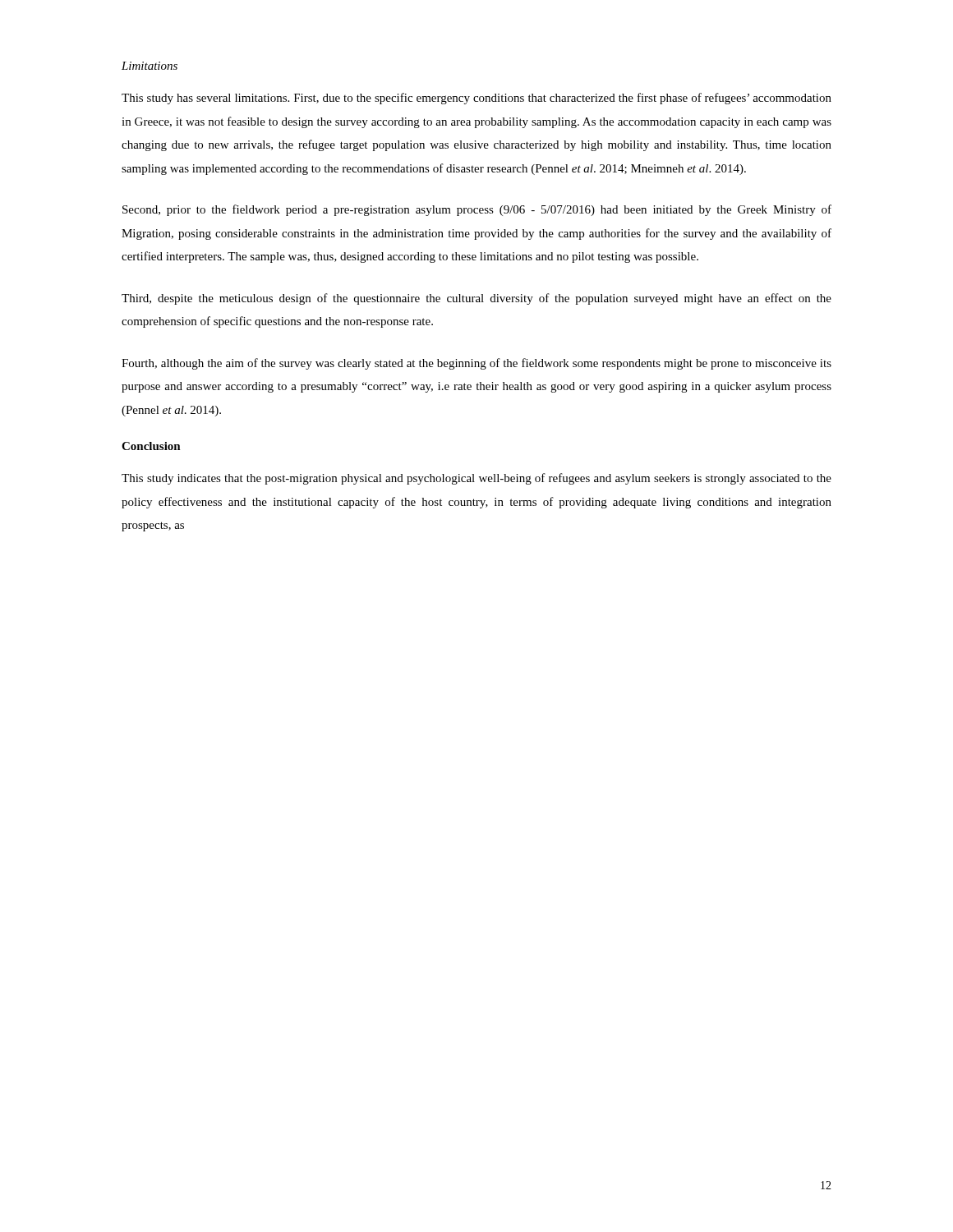Screen dimensions: 1232x953
Task: Find the text block containing "Fourth, although the aim of the"
Action: click(476, 386)
